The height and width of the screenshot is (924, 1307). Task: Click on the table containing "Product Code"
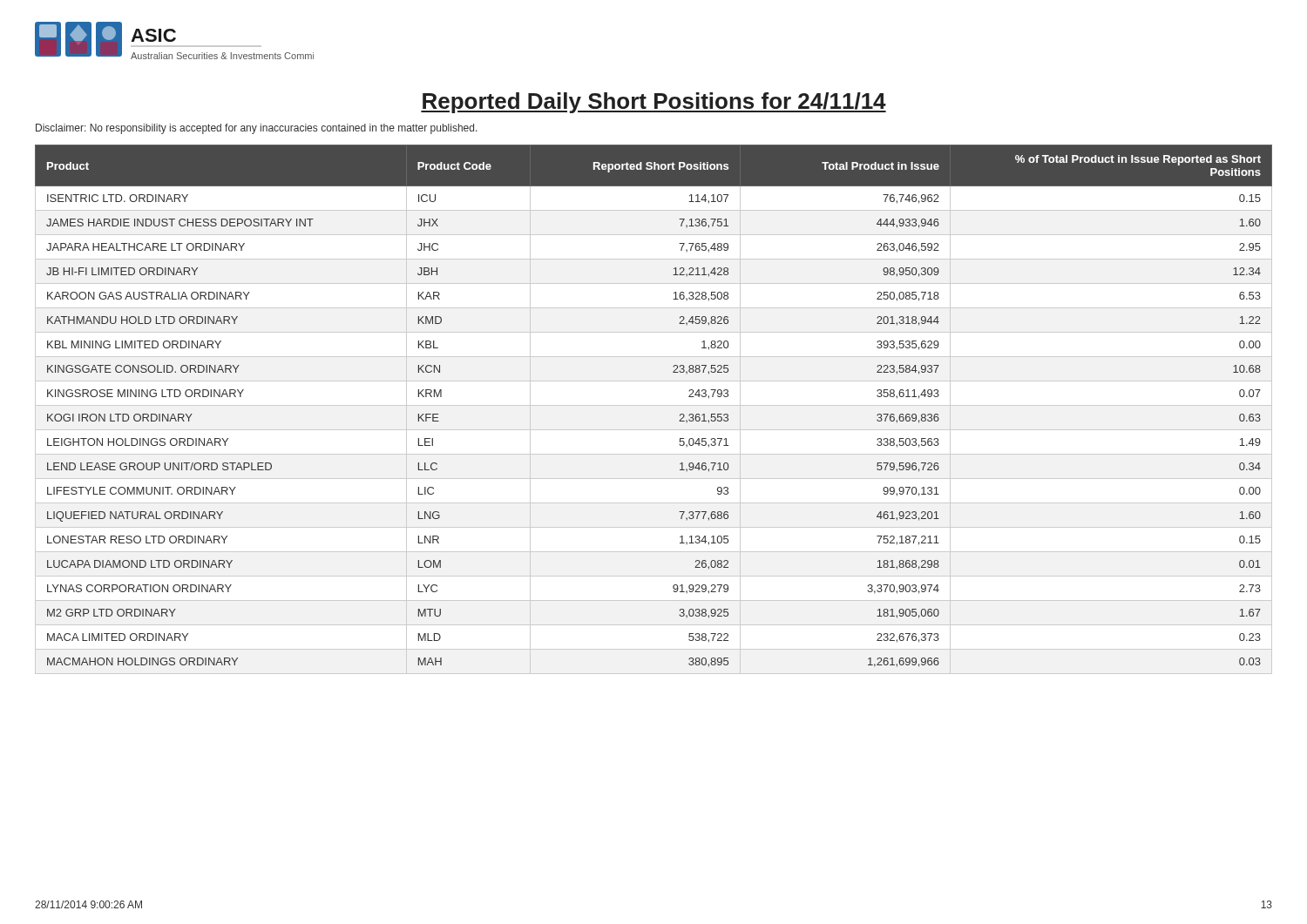click(654, 409)
